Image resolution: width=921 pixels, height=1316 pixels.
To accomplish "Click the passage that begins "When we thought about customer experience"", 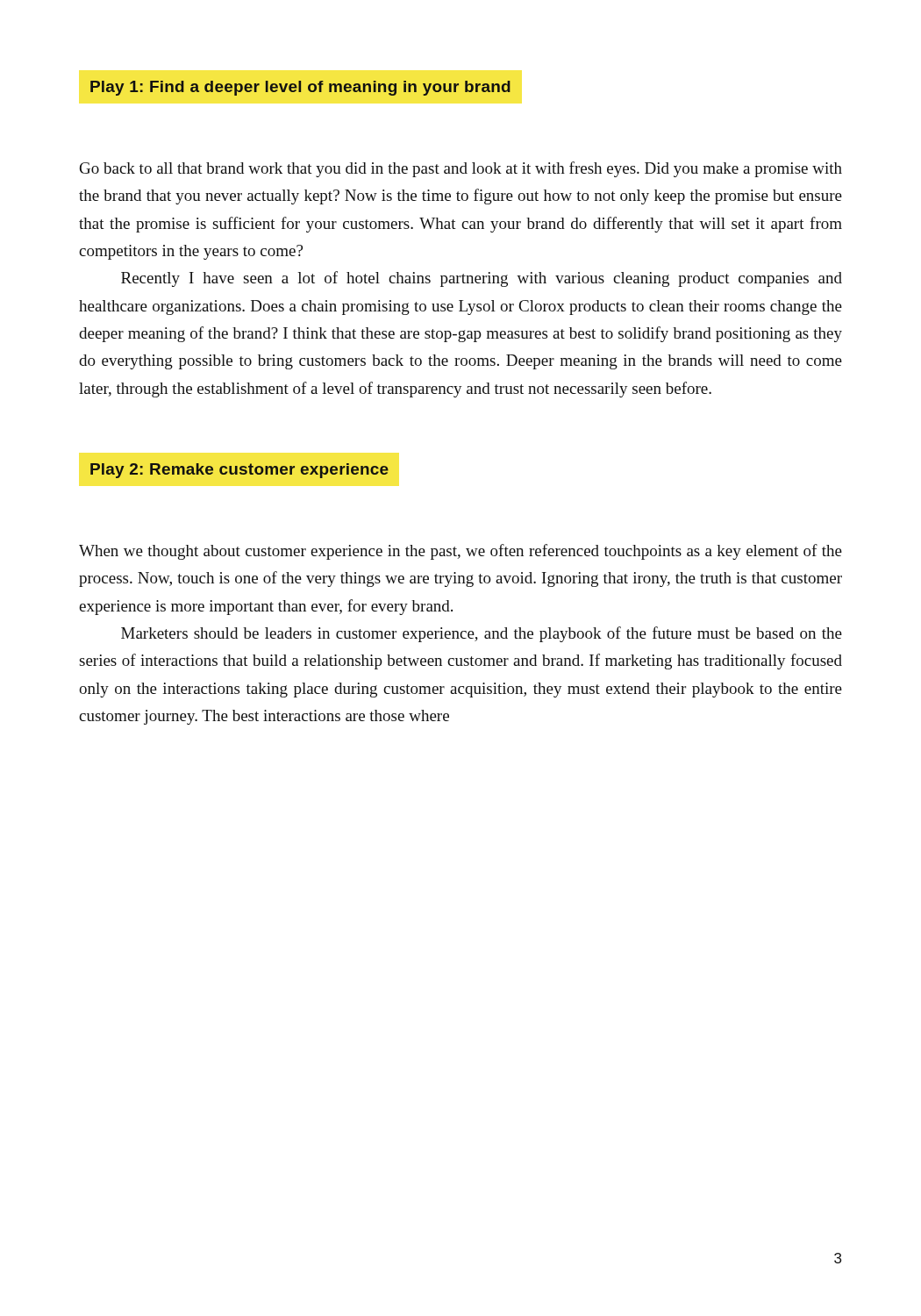I will click(x=460, y=633).
